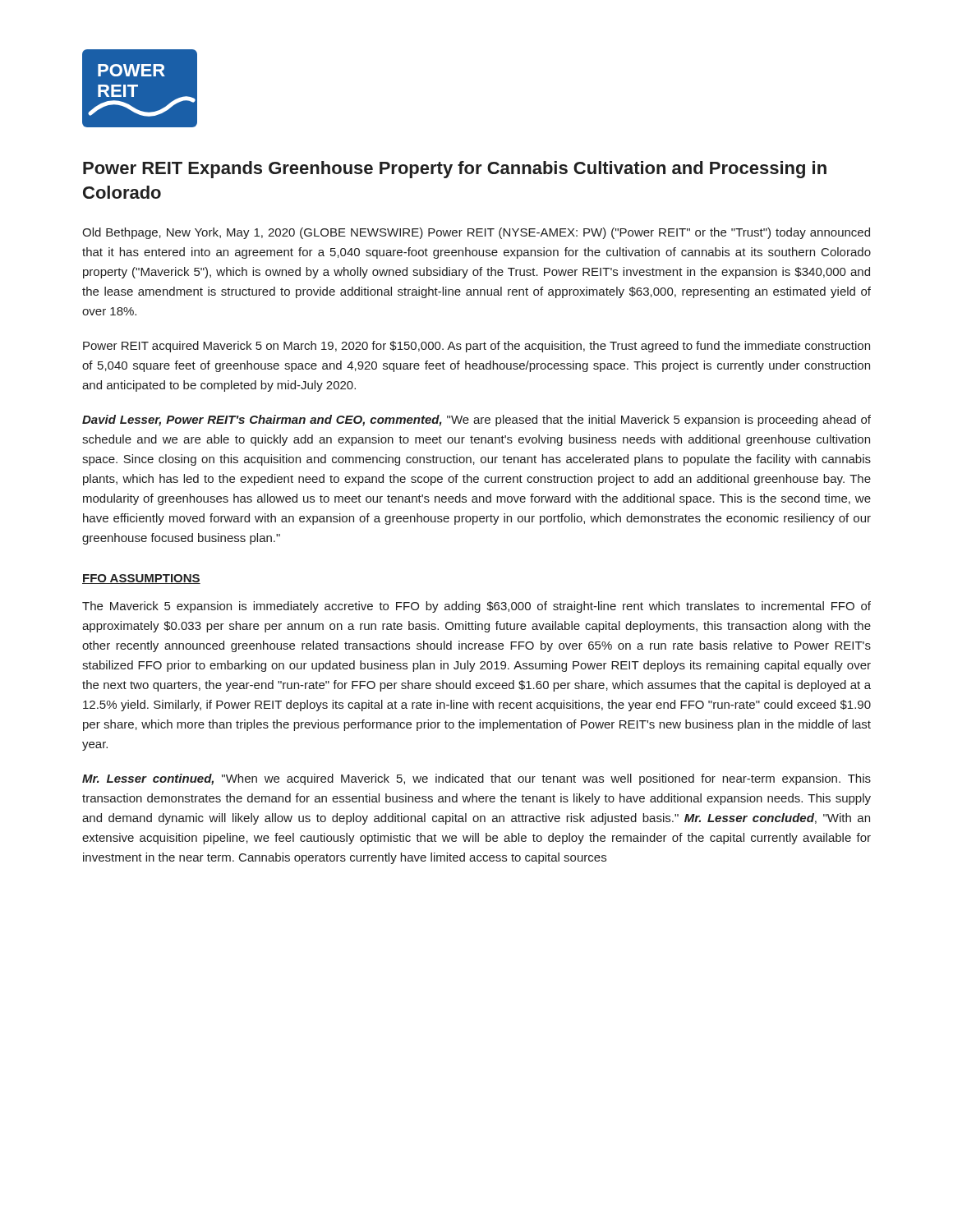Click the logo
Viewport: 953px width, 1232px height.
[x=140, y=88]
